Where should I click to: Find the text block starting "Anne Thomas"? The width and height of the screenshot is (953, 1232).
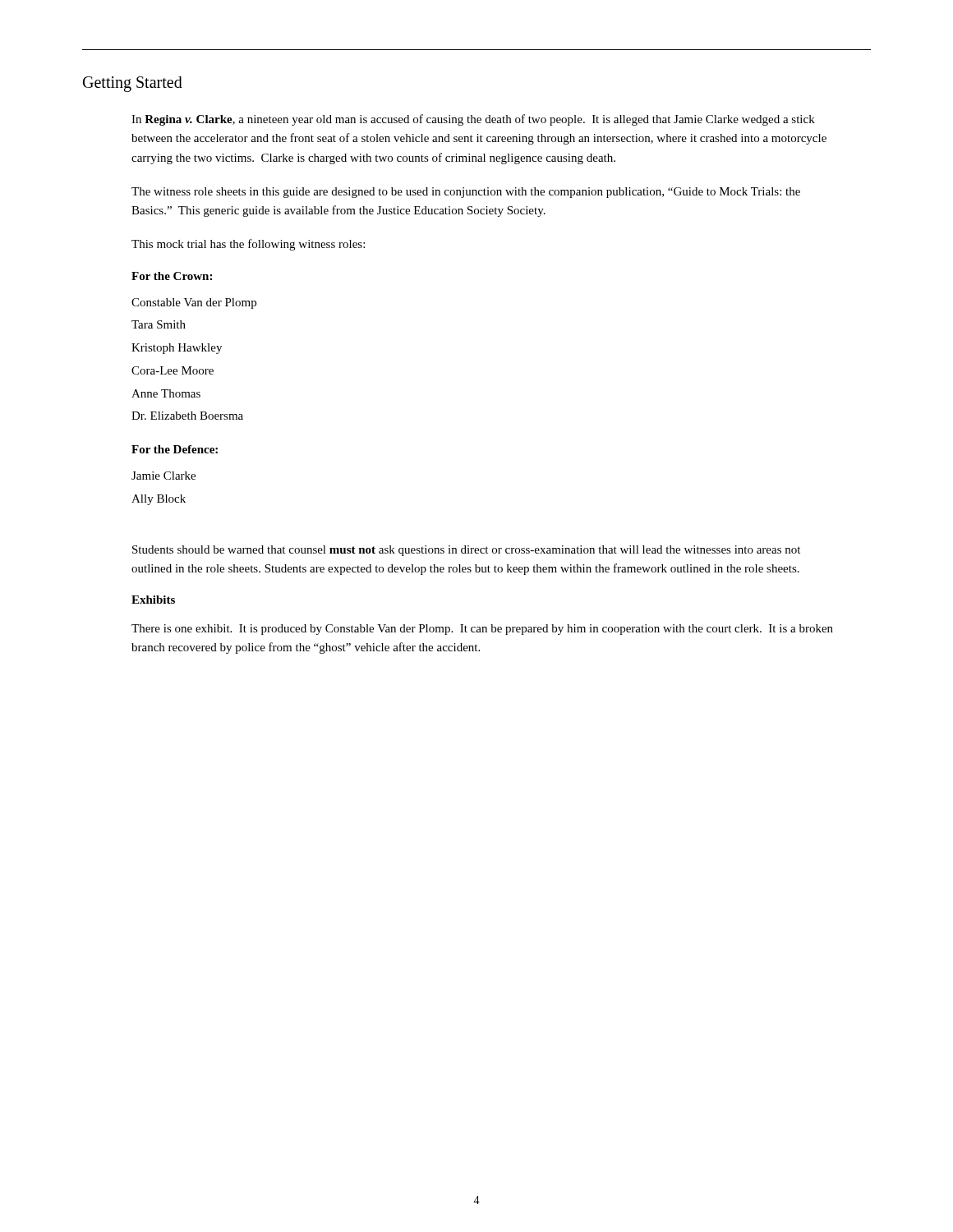coord(166,393)
